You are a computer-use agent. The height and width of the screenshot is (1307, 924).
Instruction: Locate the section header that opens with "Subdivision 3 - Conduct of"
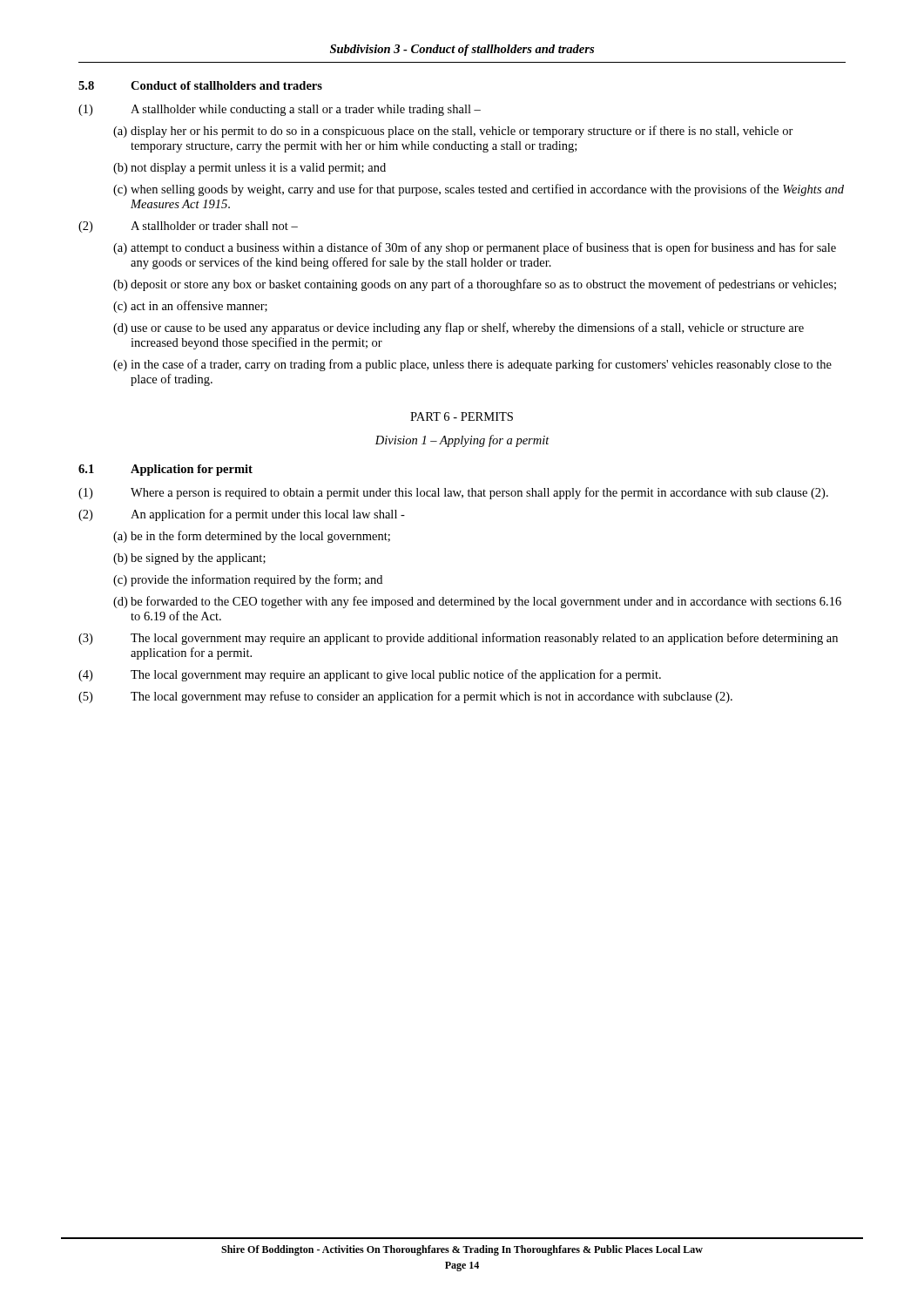tap(462, 49)
